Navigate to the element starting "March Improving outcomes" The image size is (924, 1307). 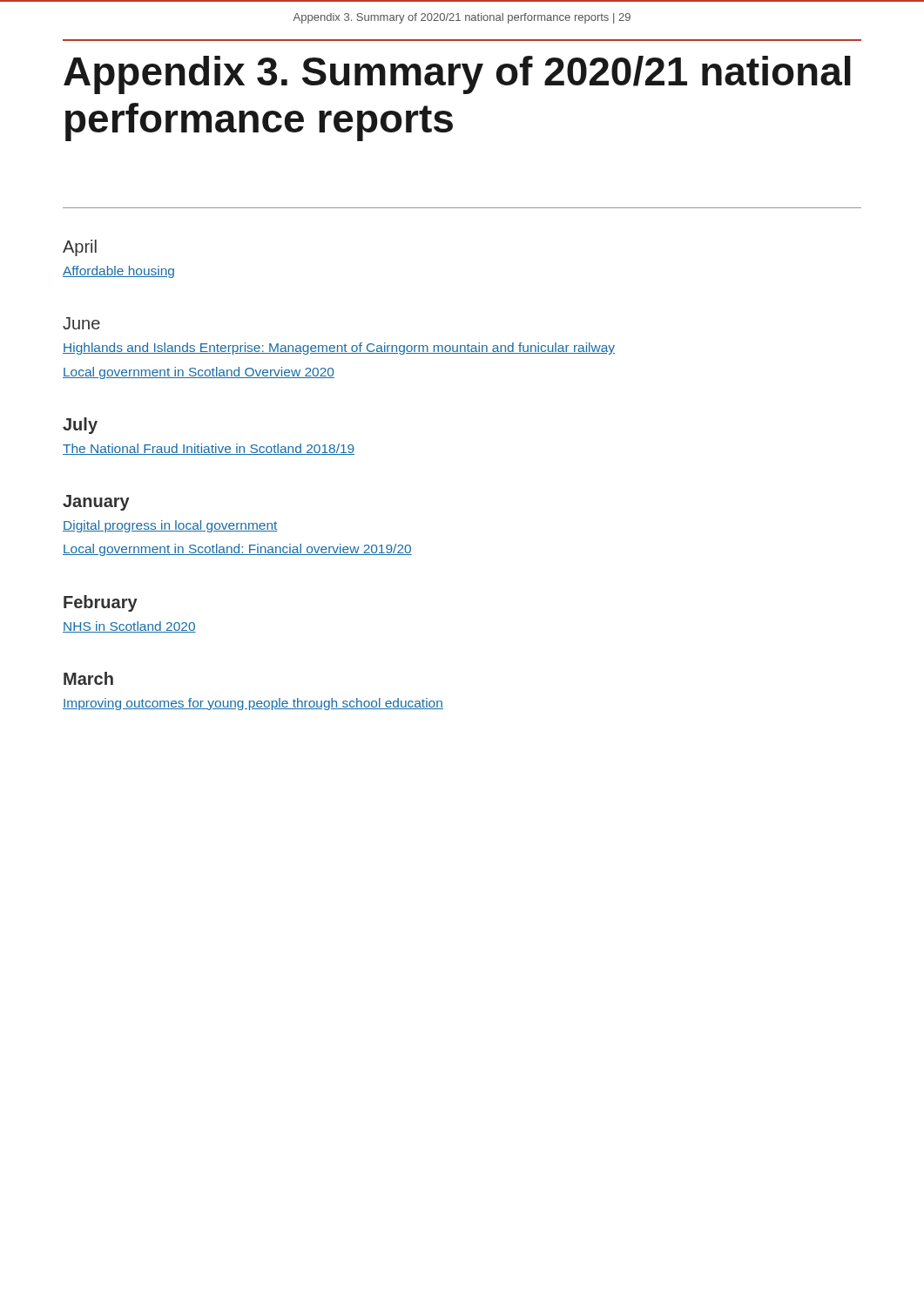[x=88, y=678]
